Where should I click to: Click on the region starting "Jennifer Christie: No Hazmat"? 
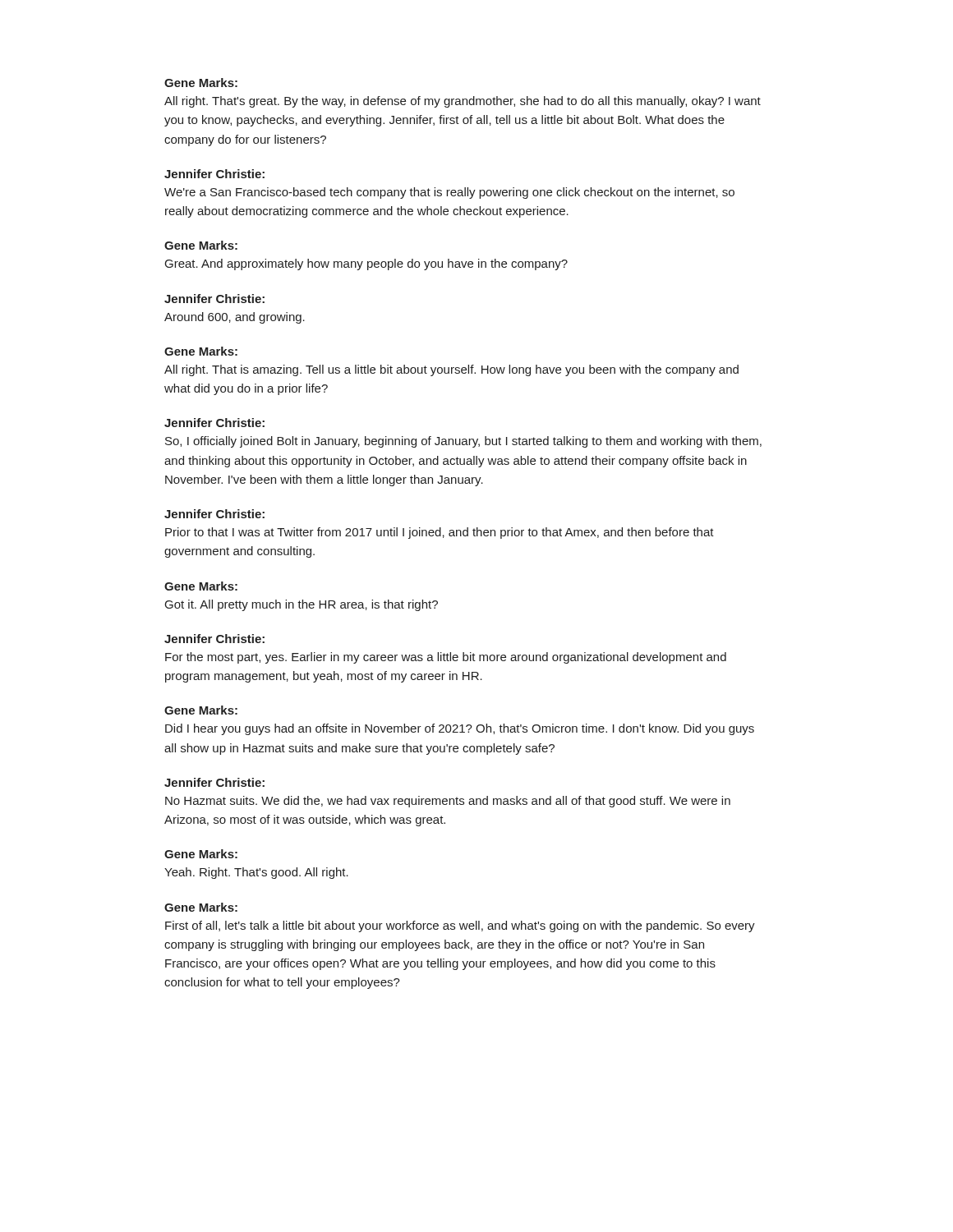click(464, 802)
